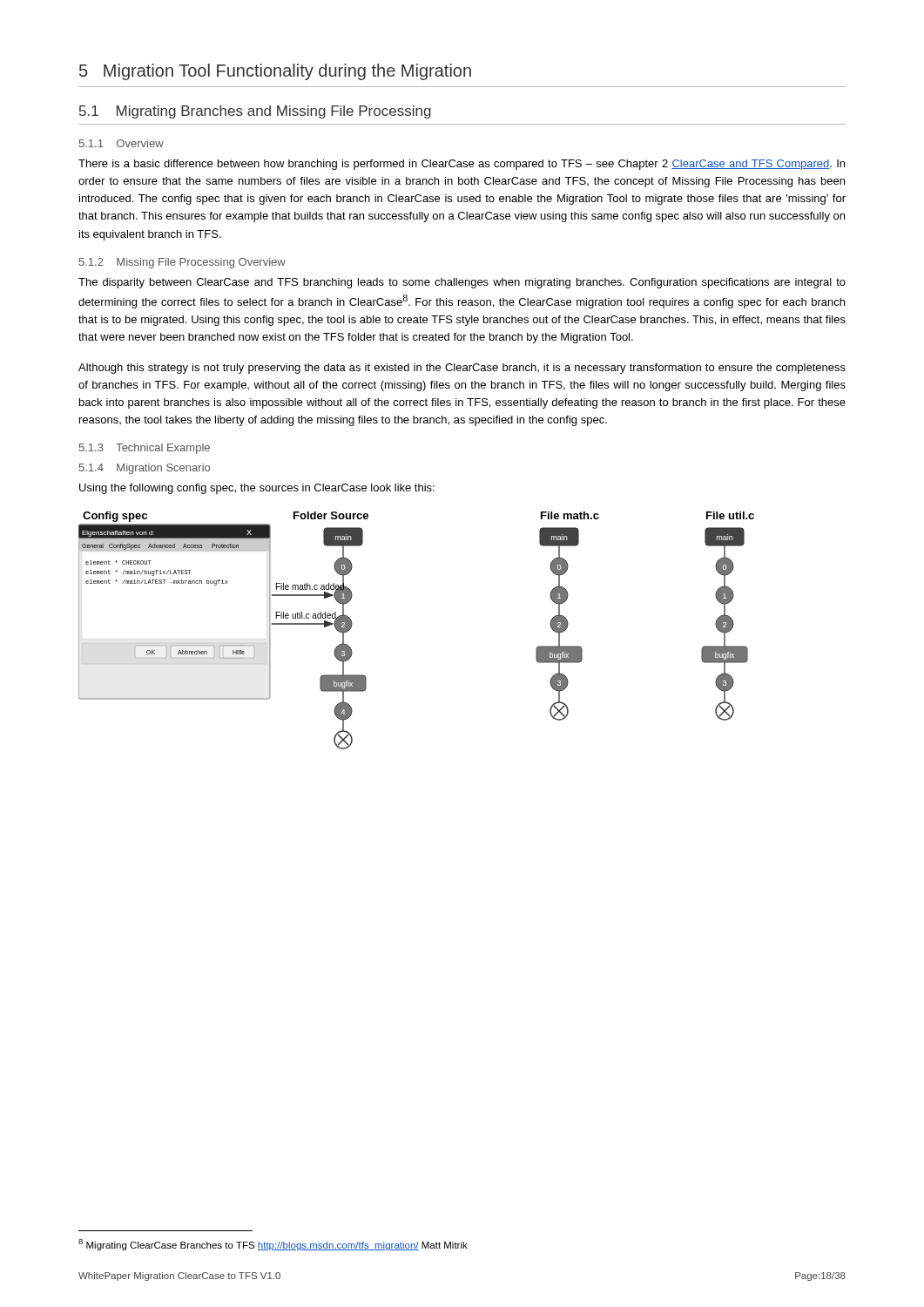Image resolution: width=924 pixels, height=1307 pixels.
Task: Locate the block of text that opens with "Using the following config spec, the"
Action: tap(257, 488)
